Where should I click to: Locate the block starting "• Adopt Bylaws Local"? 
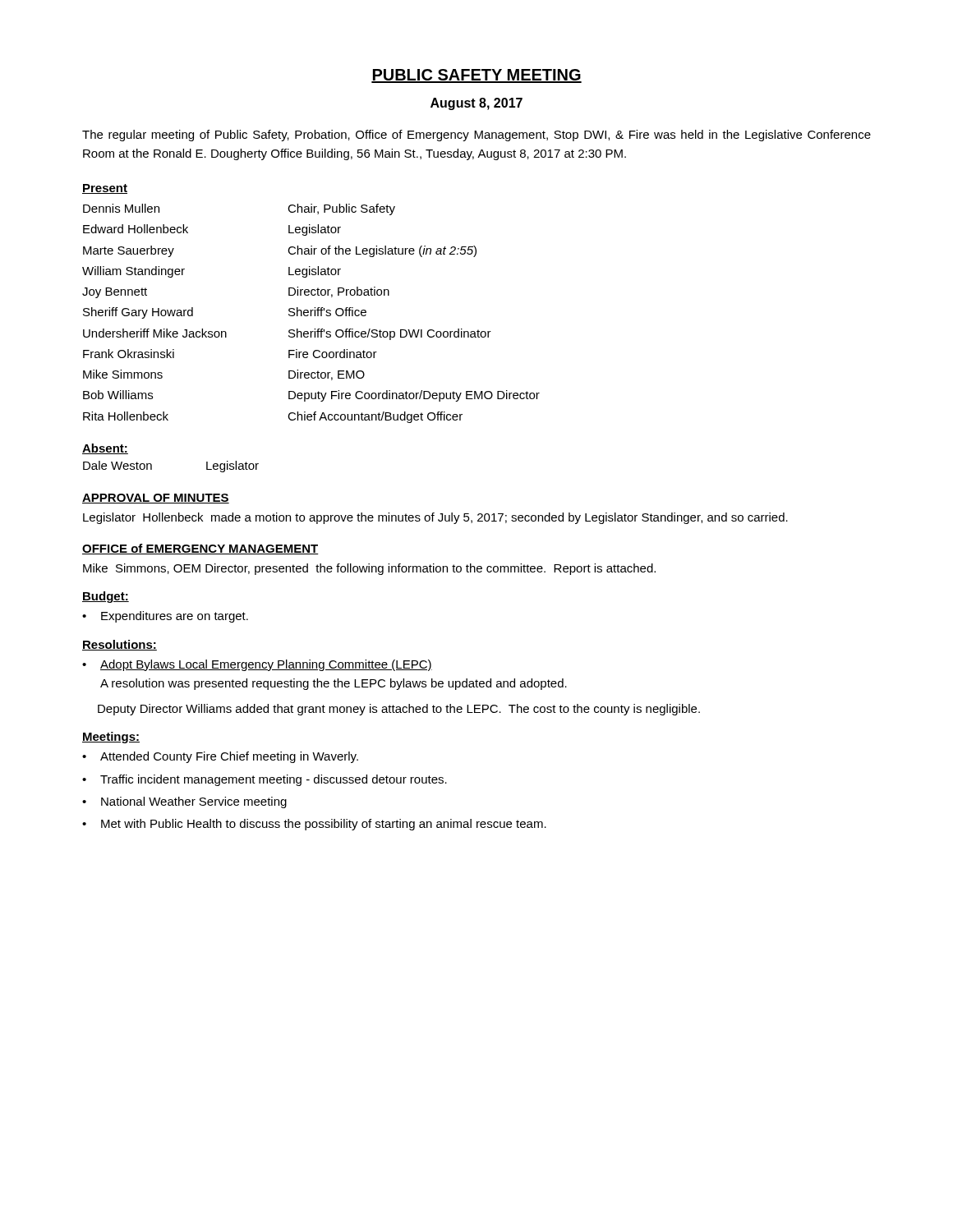476,673
